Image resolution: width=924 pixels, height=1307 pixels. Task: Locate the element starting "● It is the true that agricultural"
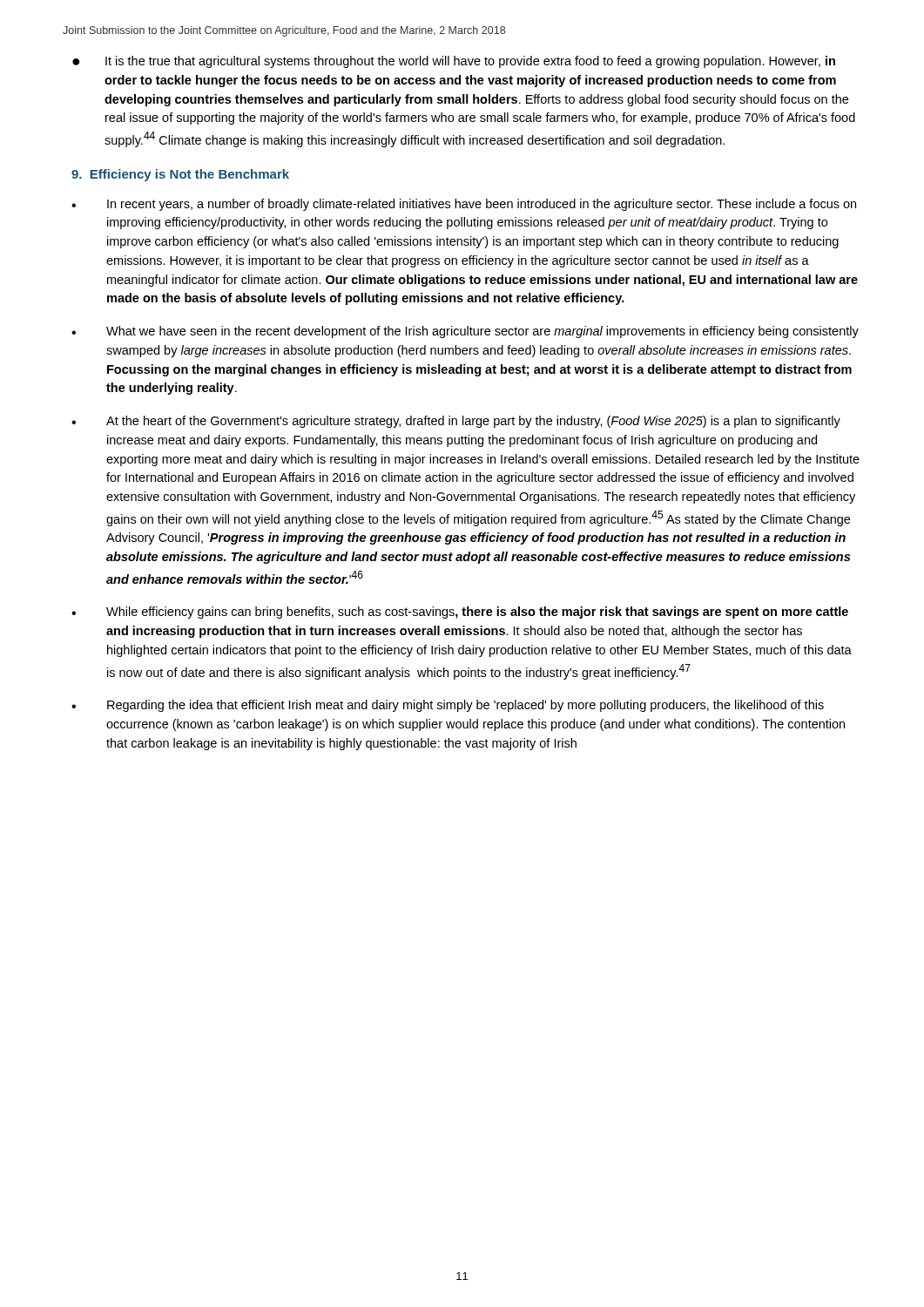pyautogui.click(x=466, y=101)
